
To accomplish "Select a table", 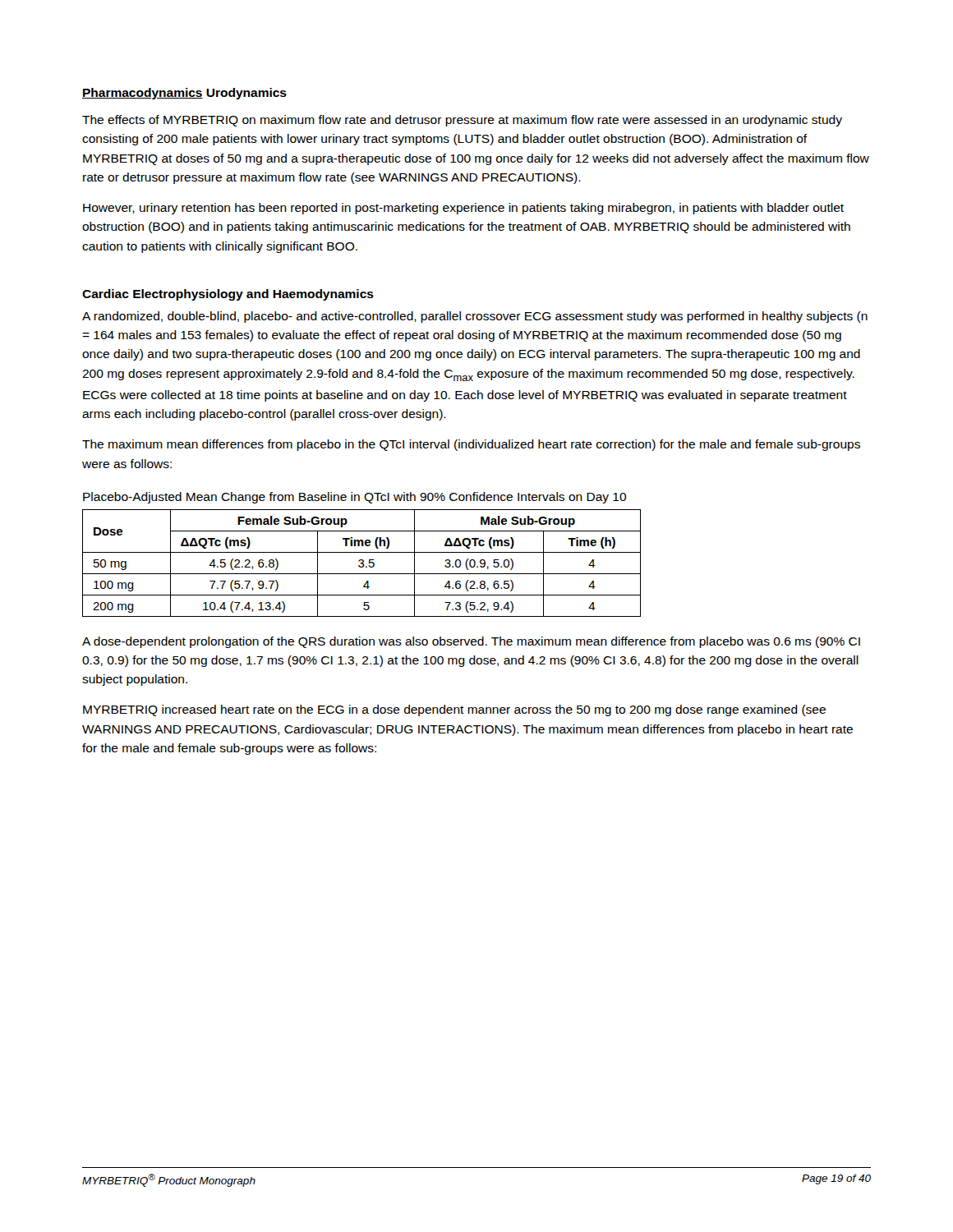I will tap(476, 563).
